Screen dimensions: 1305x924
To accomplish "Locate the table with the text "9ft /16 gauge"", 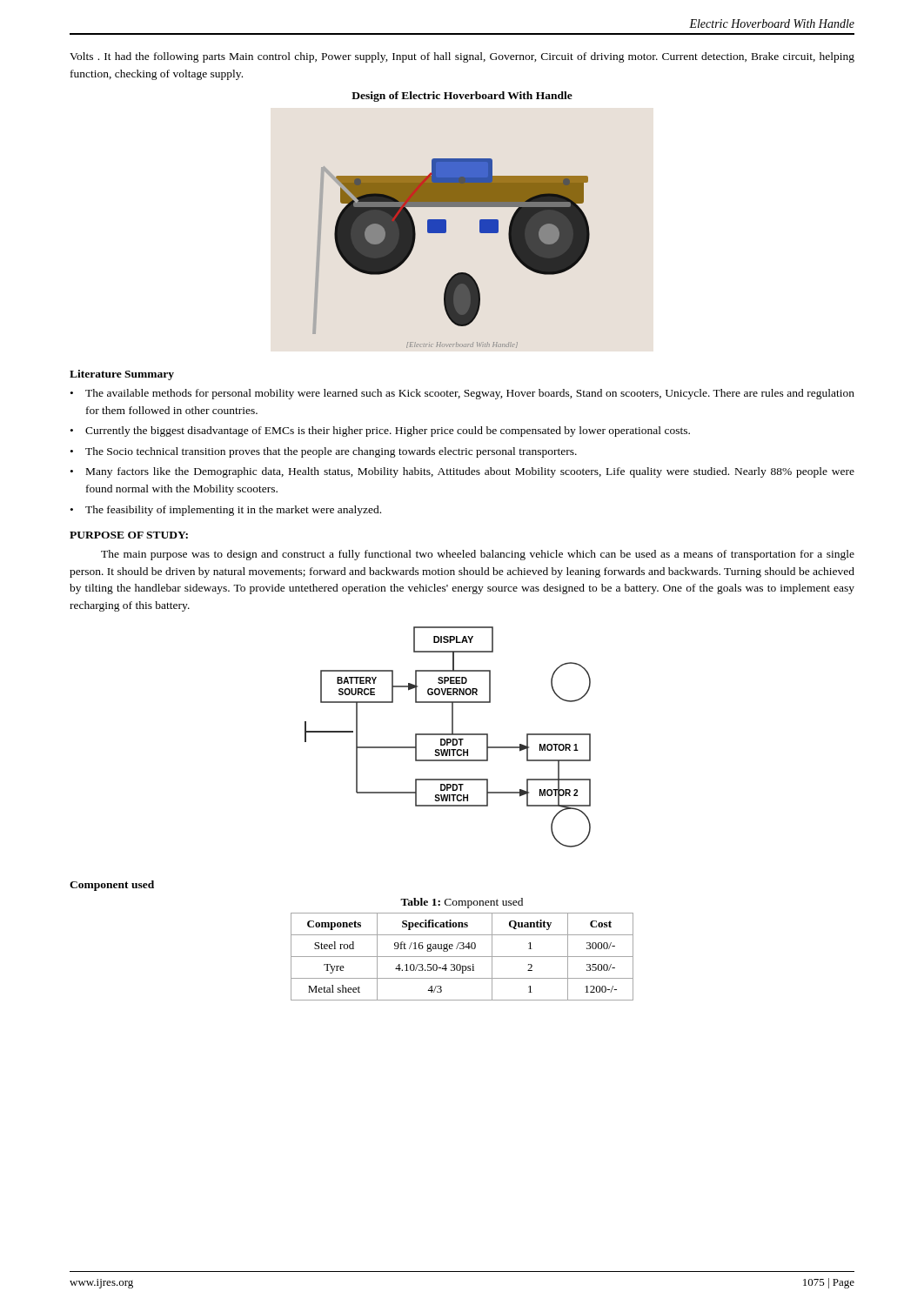I will [462, 957].
